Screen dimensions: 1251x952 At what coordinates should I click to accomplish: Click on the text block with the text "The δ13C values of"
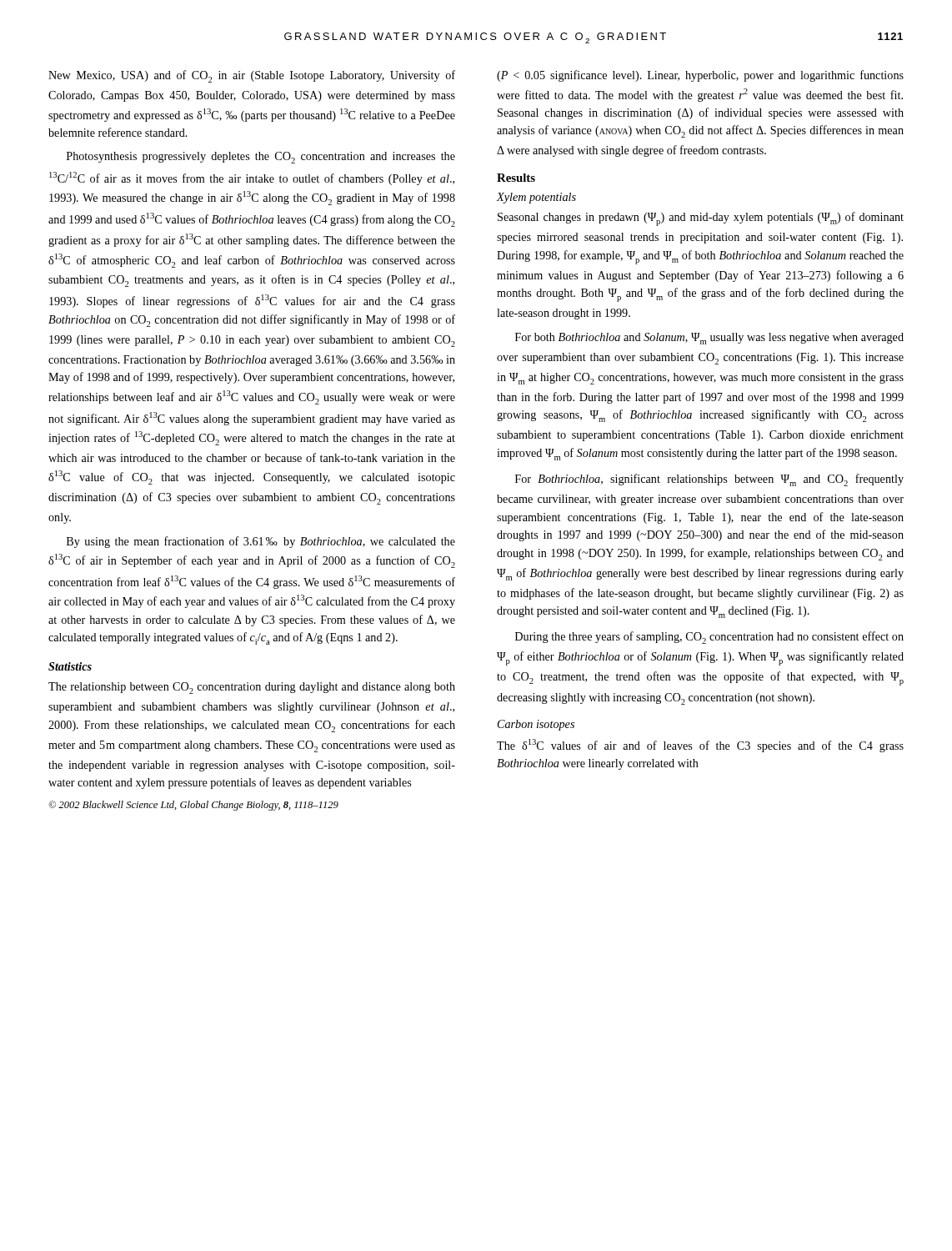tap(700, 754)
